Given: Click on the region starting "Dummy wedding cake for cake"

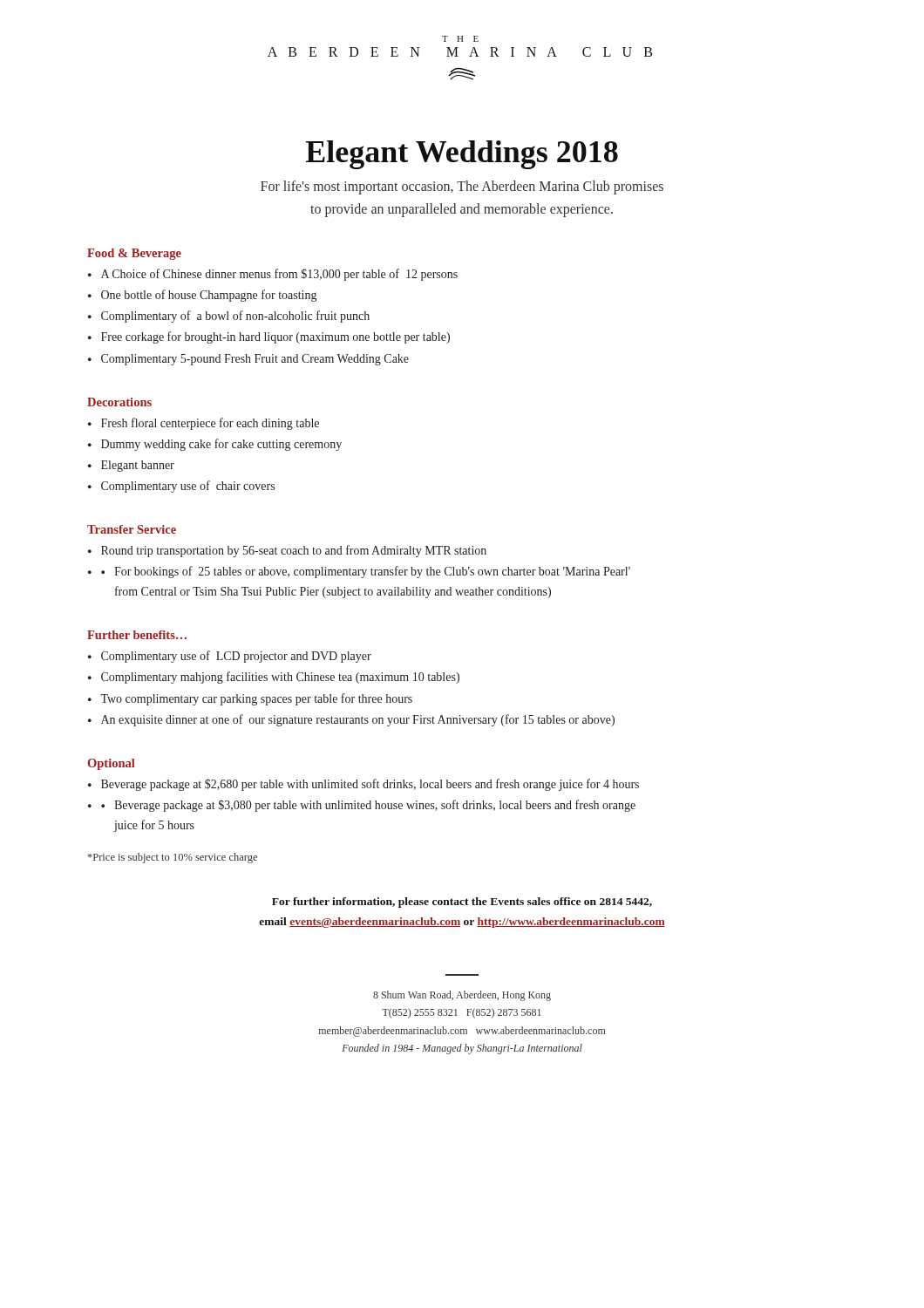Looking at the screenshot, I should (221, 444).
